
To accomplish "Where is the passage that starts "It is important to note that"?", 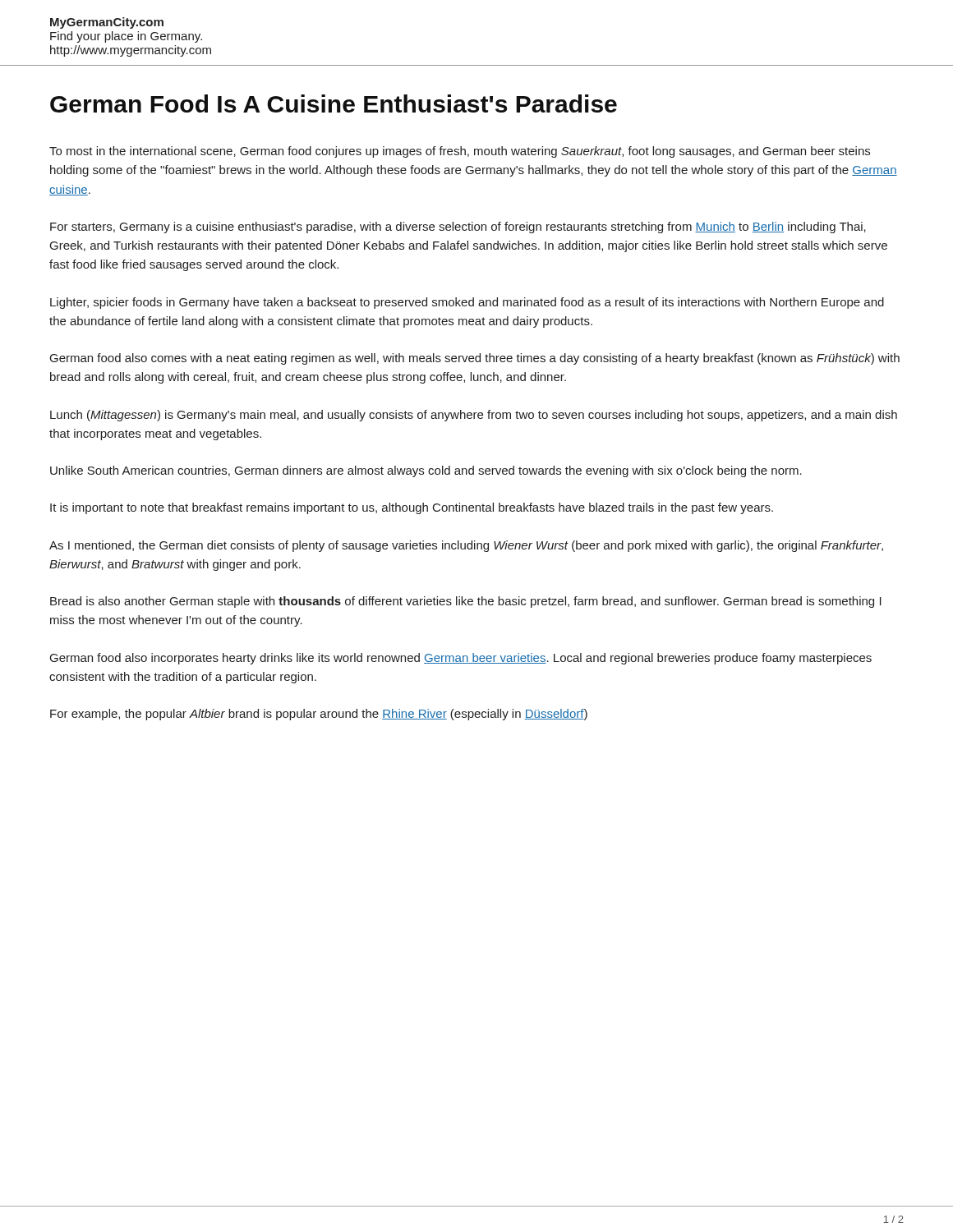I will click(476, 508).
